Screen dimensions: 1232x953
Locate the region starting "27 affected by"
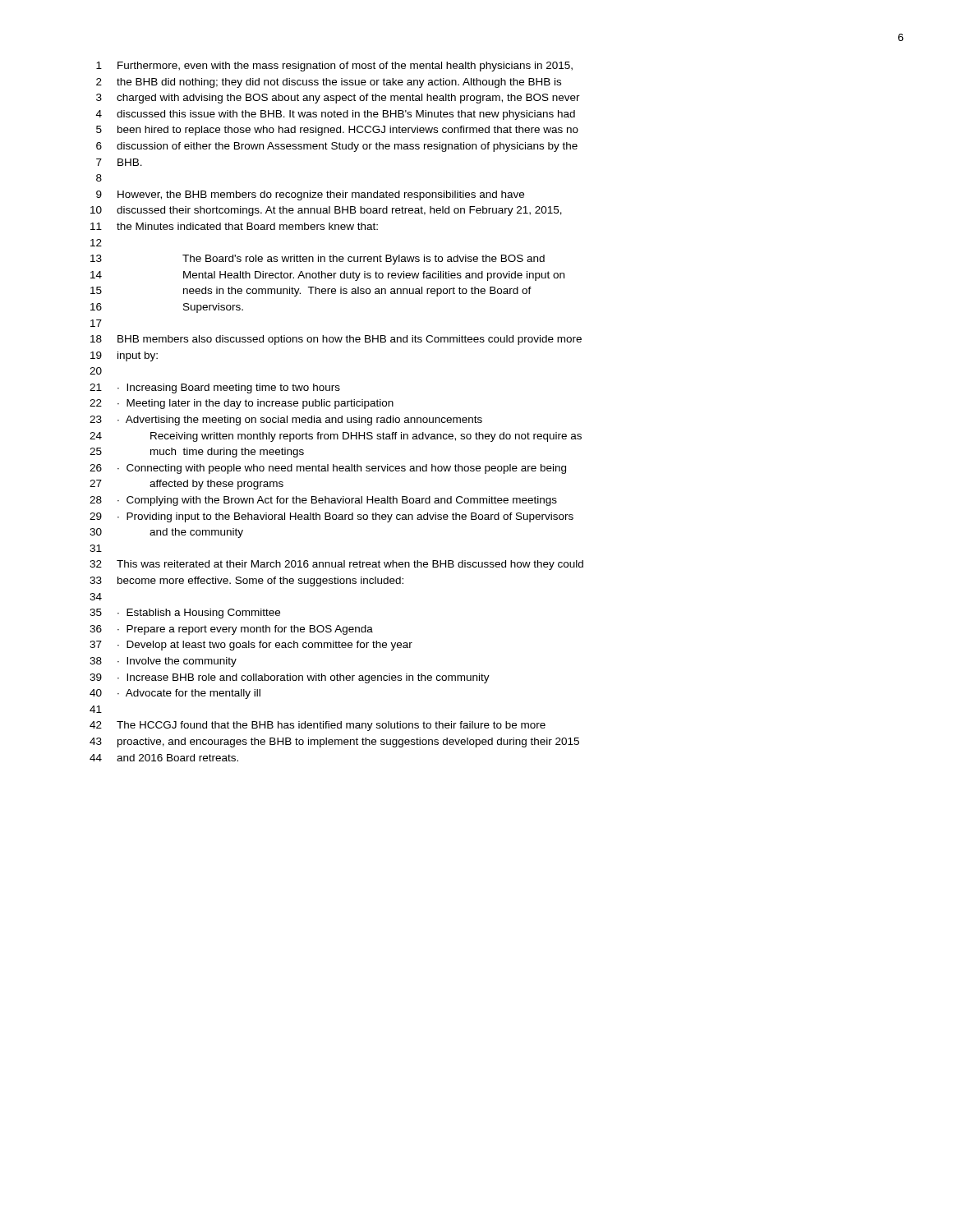(x=186, y=485)
